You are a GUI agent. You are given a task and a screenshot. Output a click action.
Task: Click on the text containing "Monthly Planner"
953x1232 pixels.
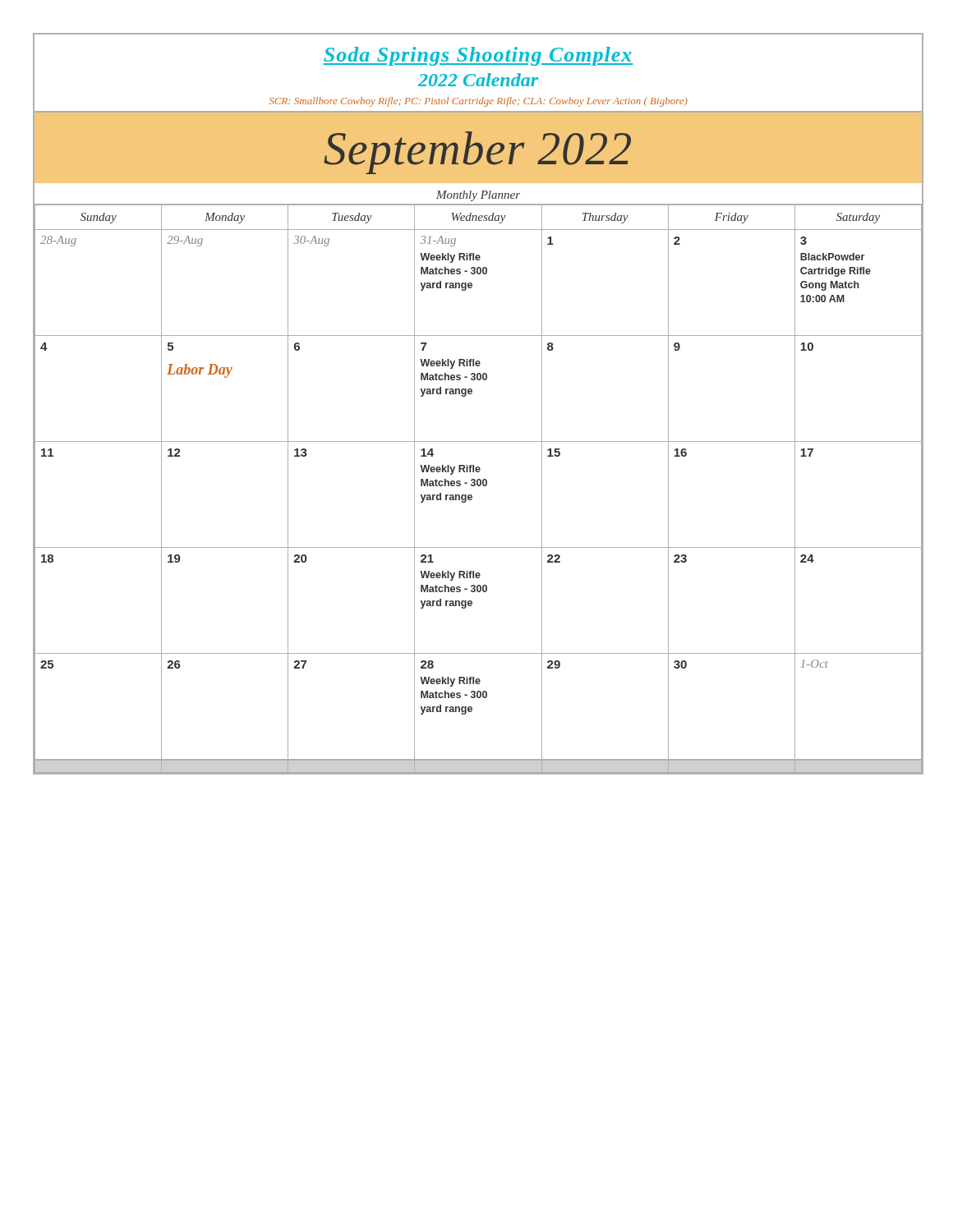478,195
